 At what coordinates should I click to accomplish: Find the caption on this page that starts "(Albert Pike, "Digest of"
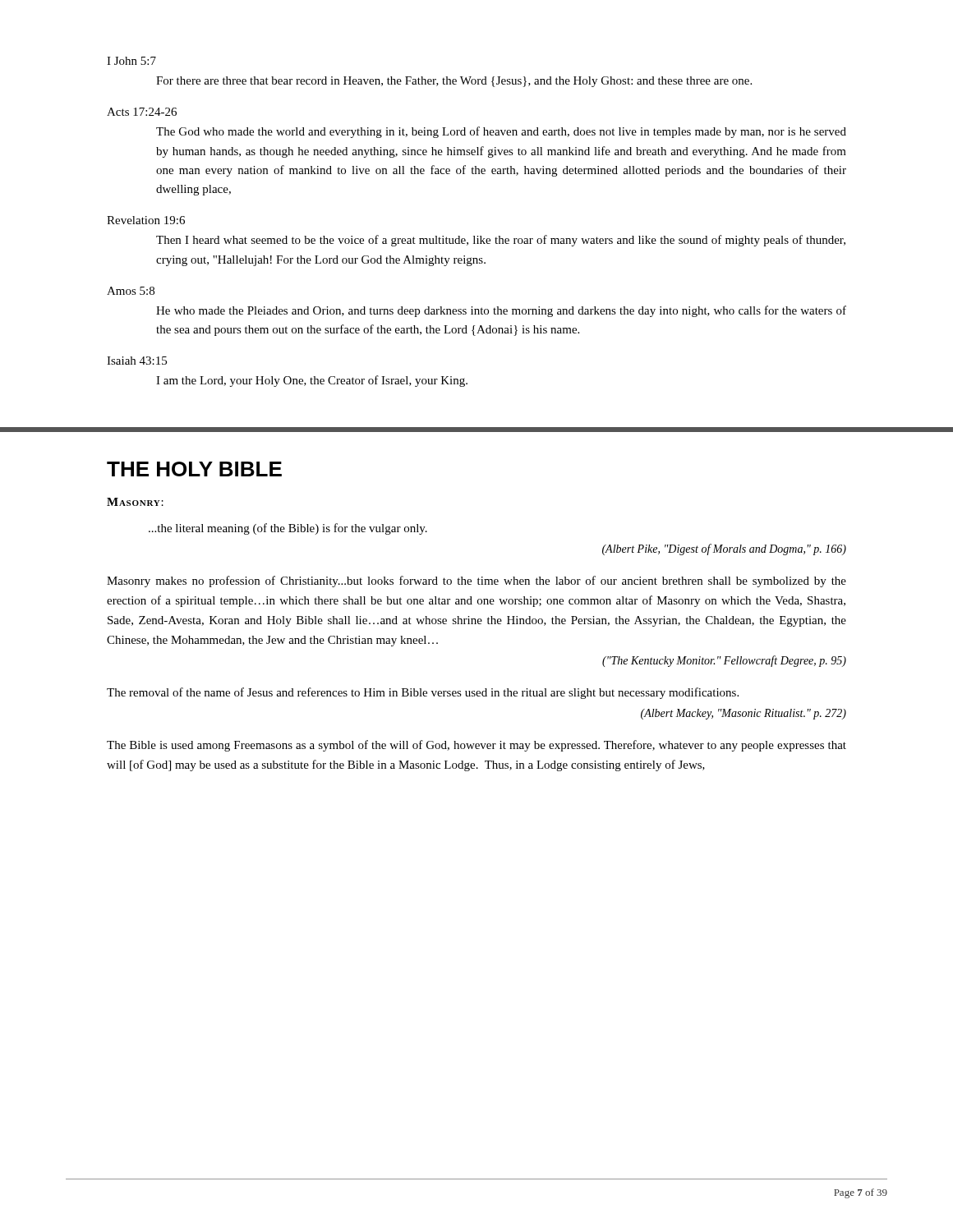point(724,549)
